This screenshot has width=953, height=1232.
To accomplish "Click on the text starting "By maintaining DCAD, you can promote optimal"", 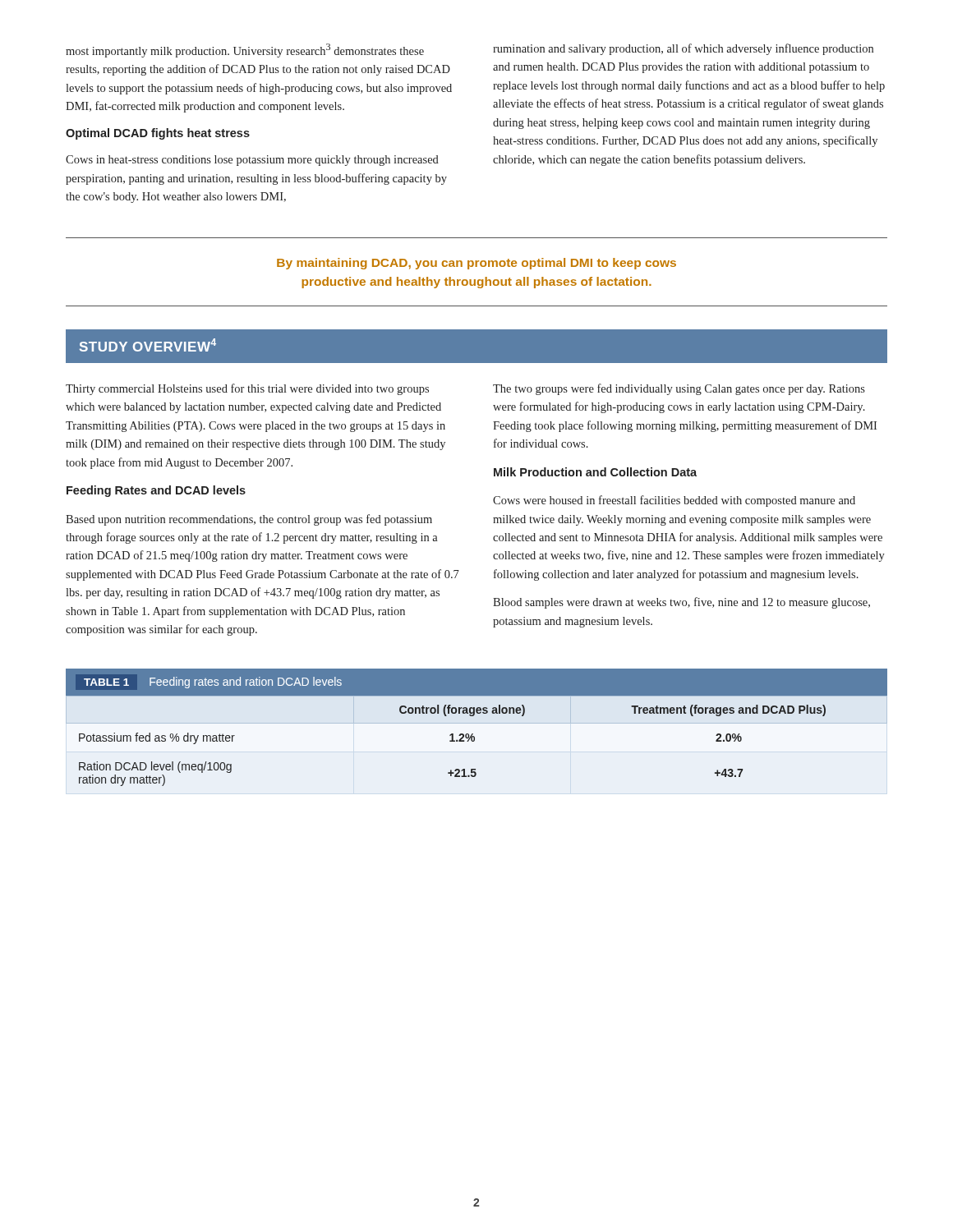I will (x=476, y=272).
